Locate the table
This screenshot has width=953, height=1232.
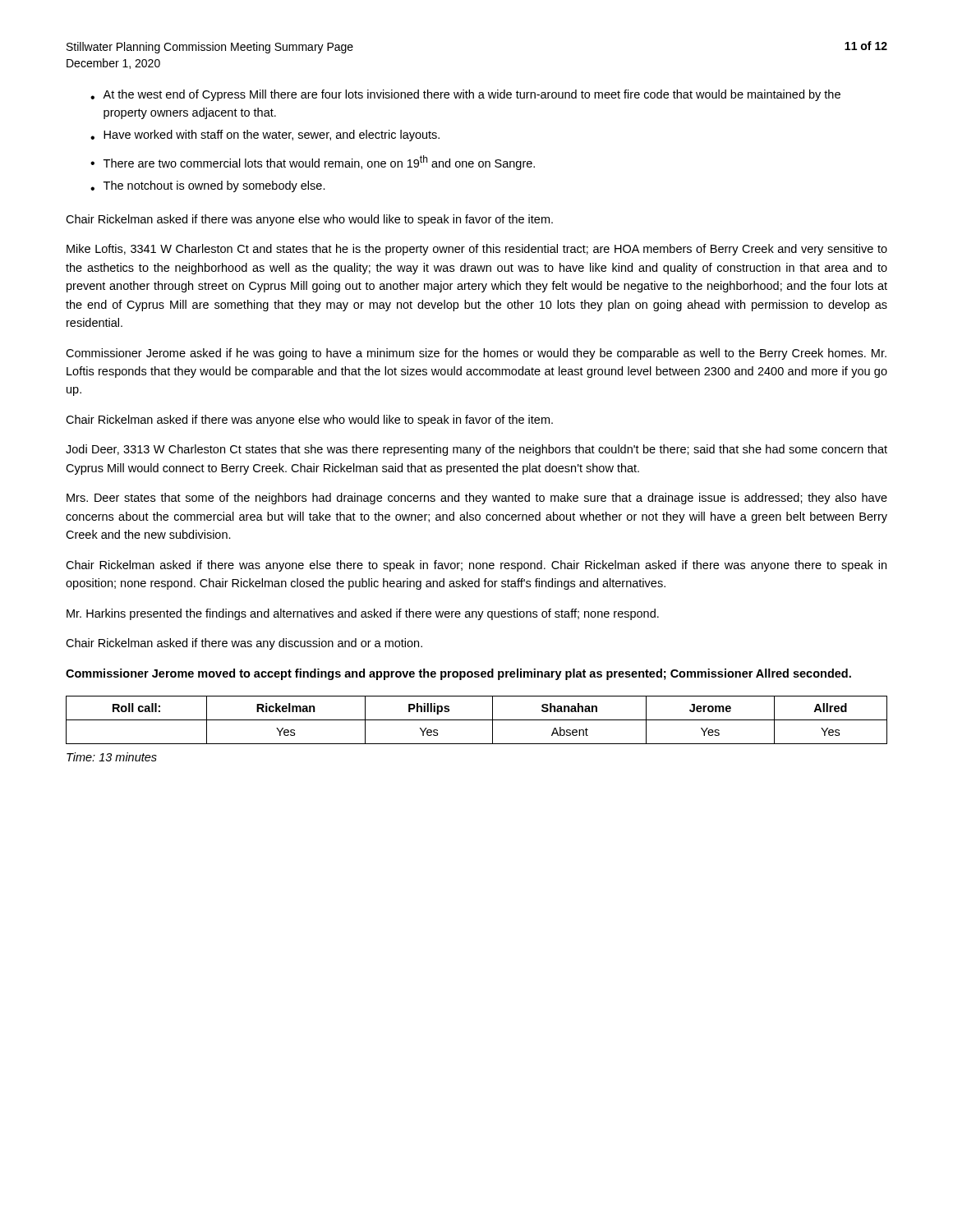coord(476,720)
